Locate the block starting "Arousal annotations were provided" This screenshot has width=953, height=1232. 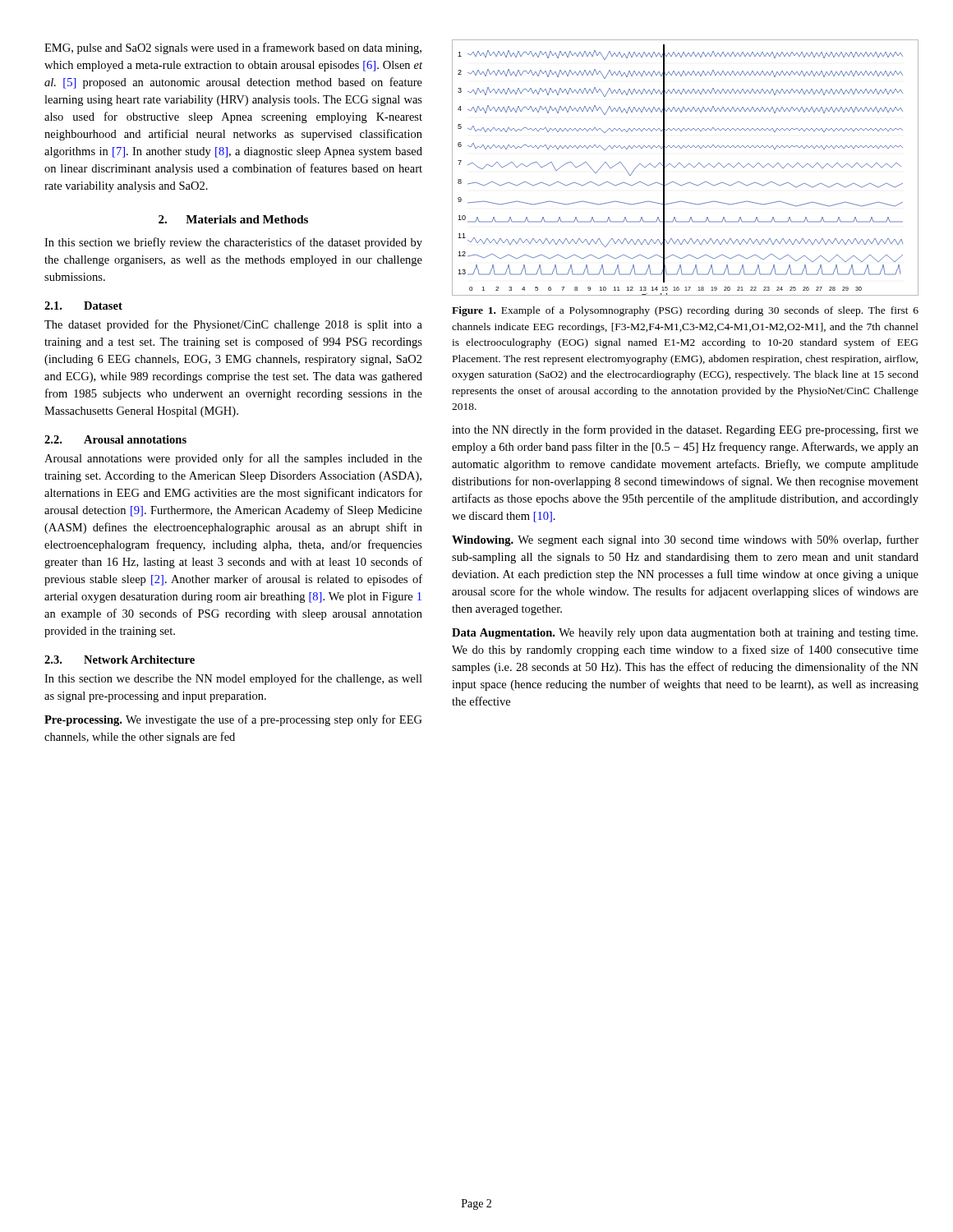coord(233,545)
